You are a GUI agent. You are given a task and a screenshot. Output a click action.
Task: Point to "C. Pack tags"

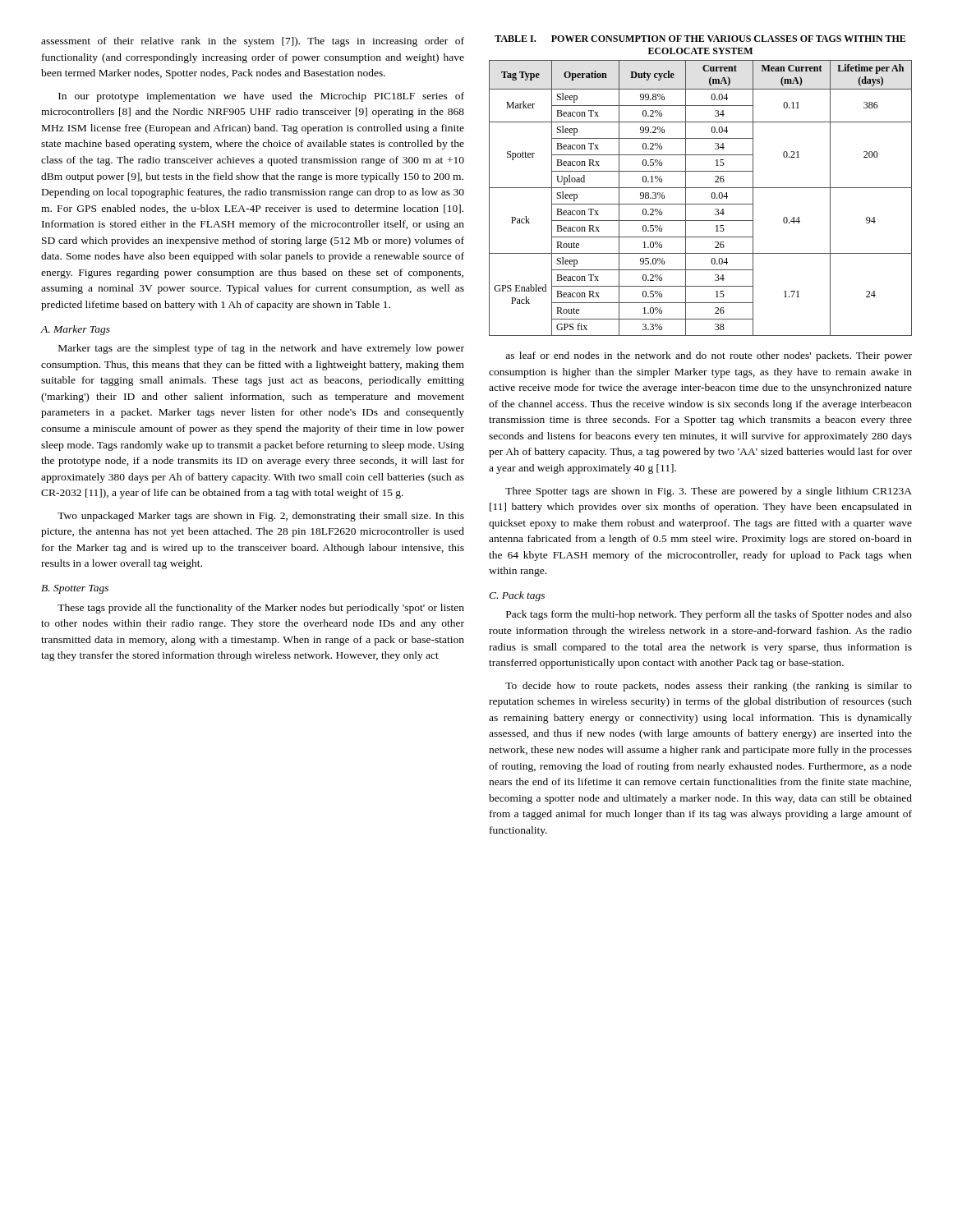pyautogui.click(x=517, y=596)
